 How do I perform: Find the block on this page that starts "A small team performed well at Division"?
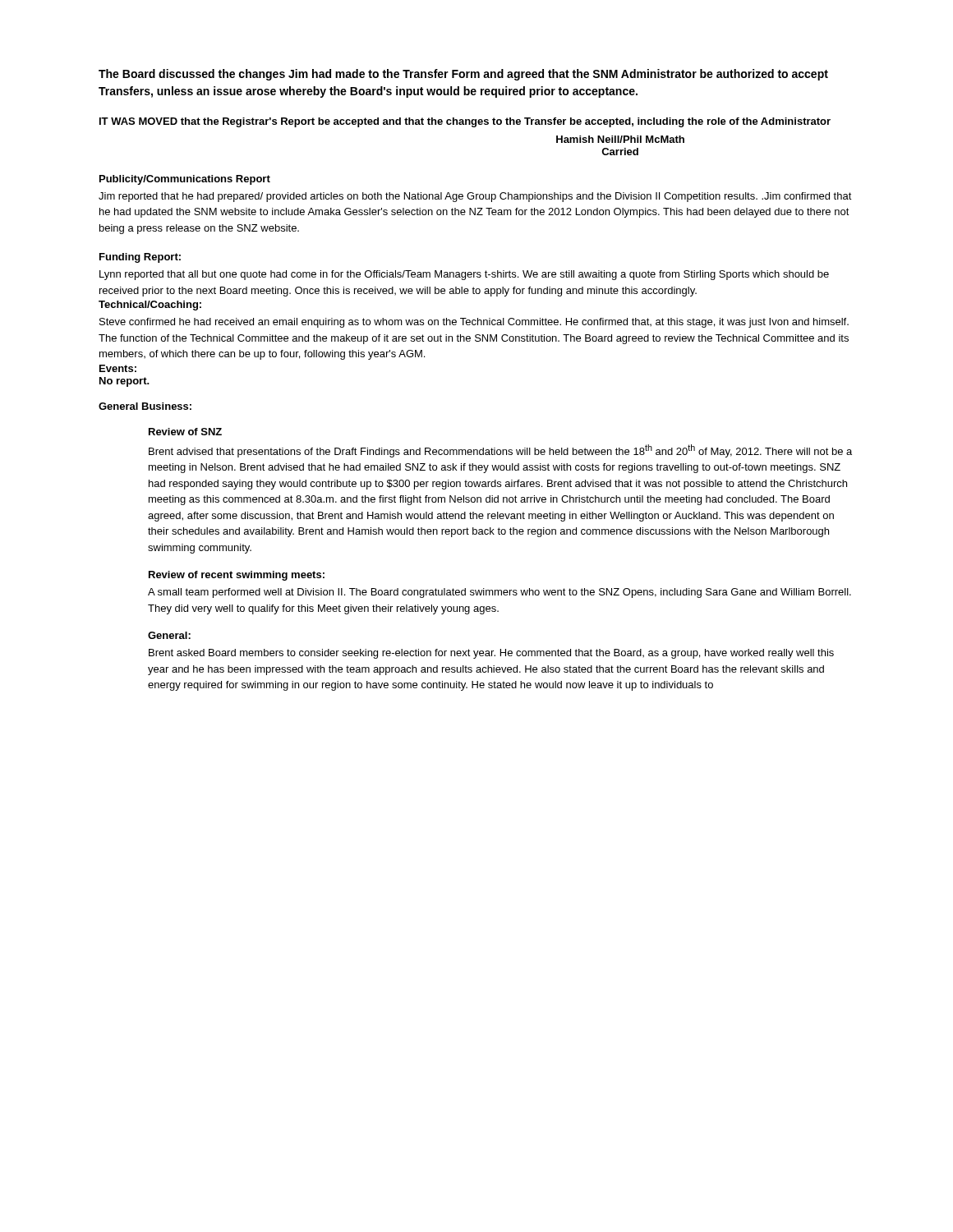(x=500, y=600)
